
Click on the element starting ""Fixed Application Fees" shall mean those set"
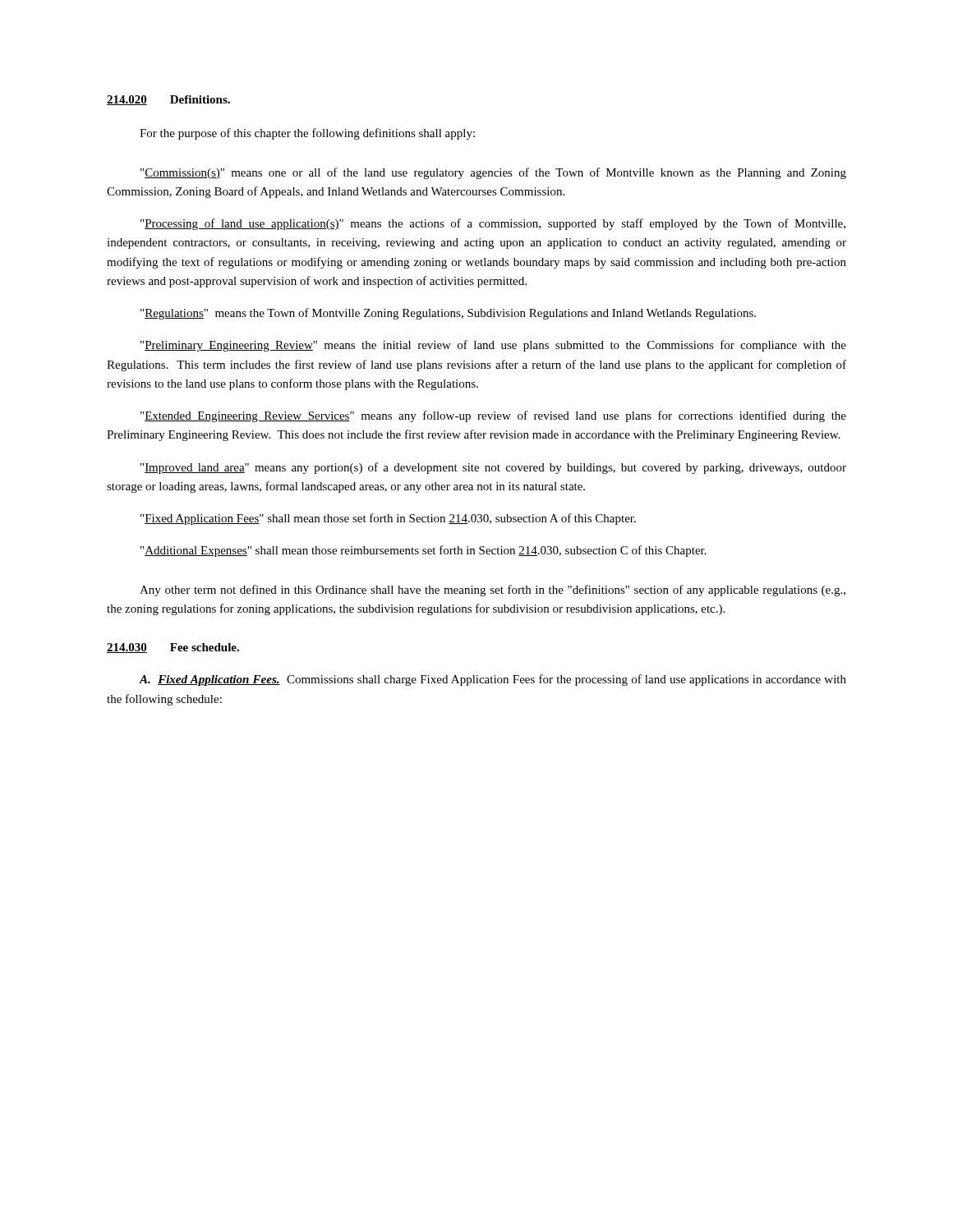pos(388,518)
